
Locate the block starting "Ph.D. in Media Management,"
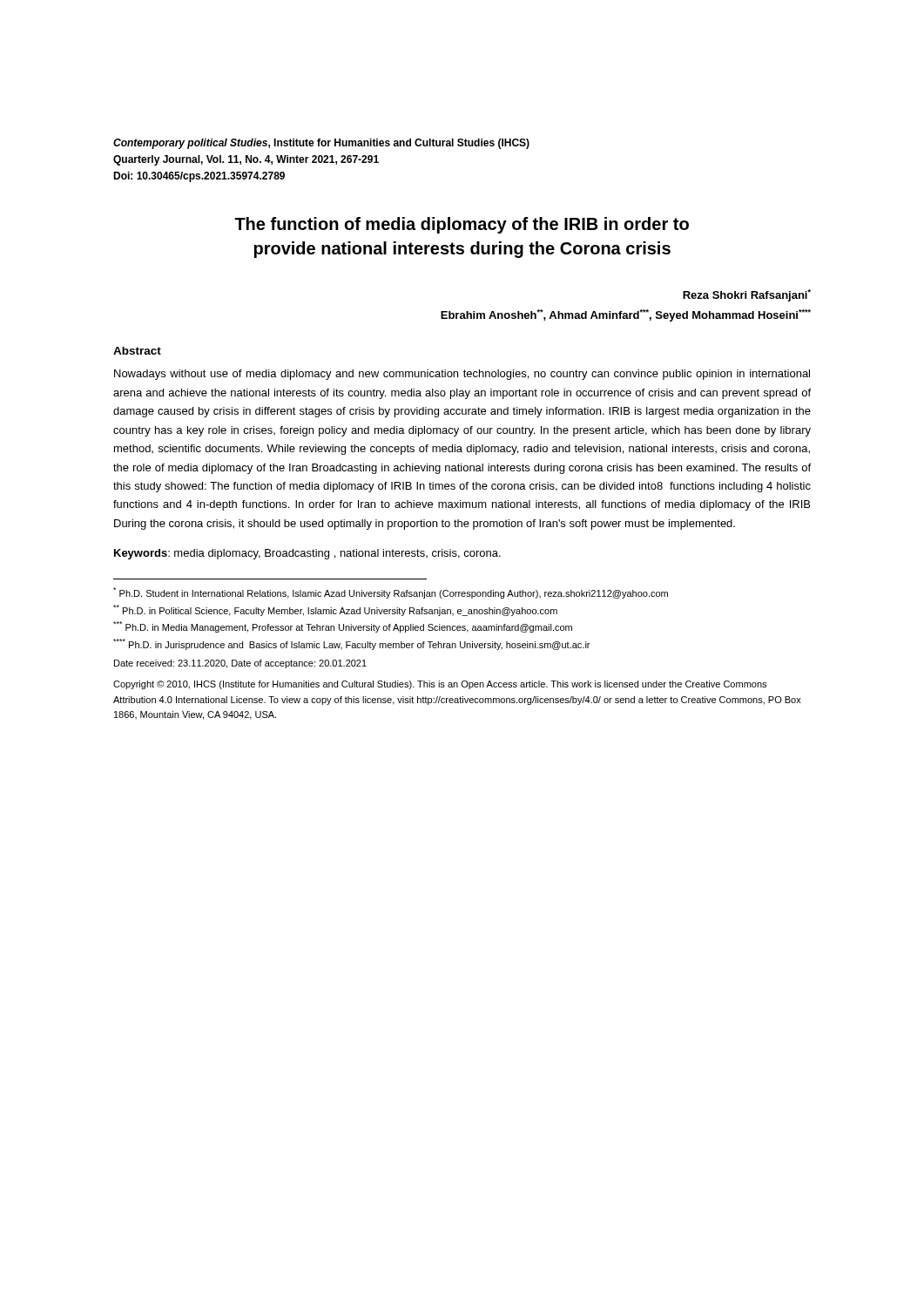coord(343,627)
